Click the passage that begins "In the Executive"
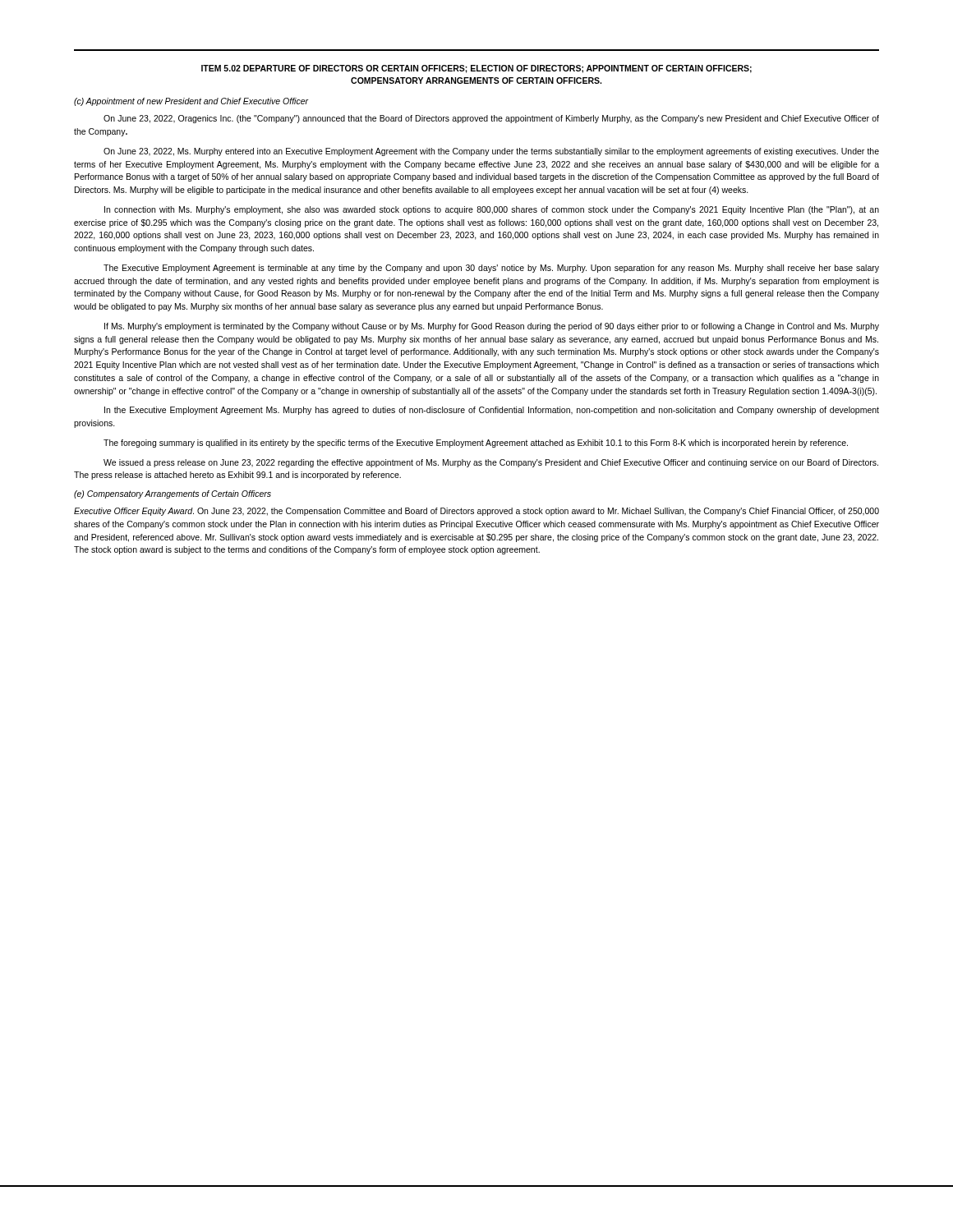Viewport: 953px width, 1232px height. click(x=476, y=417)
